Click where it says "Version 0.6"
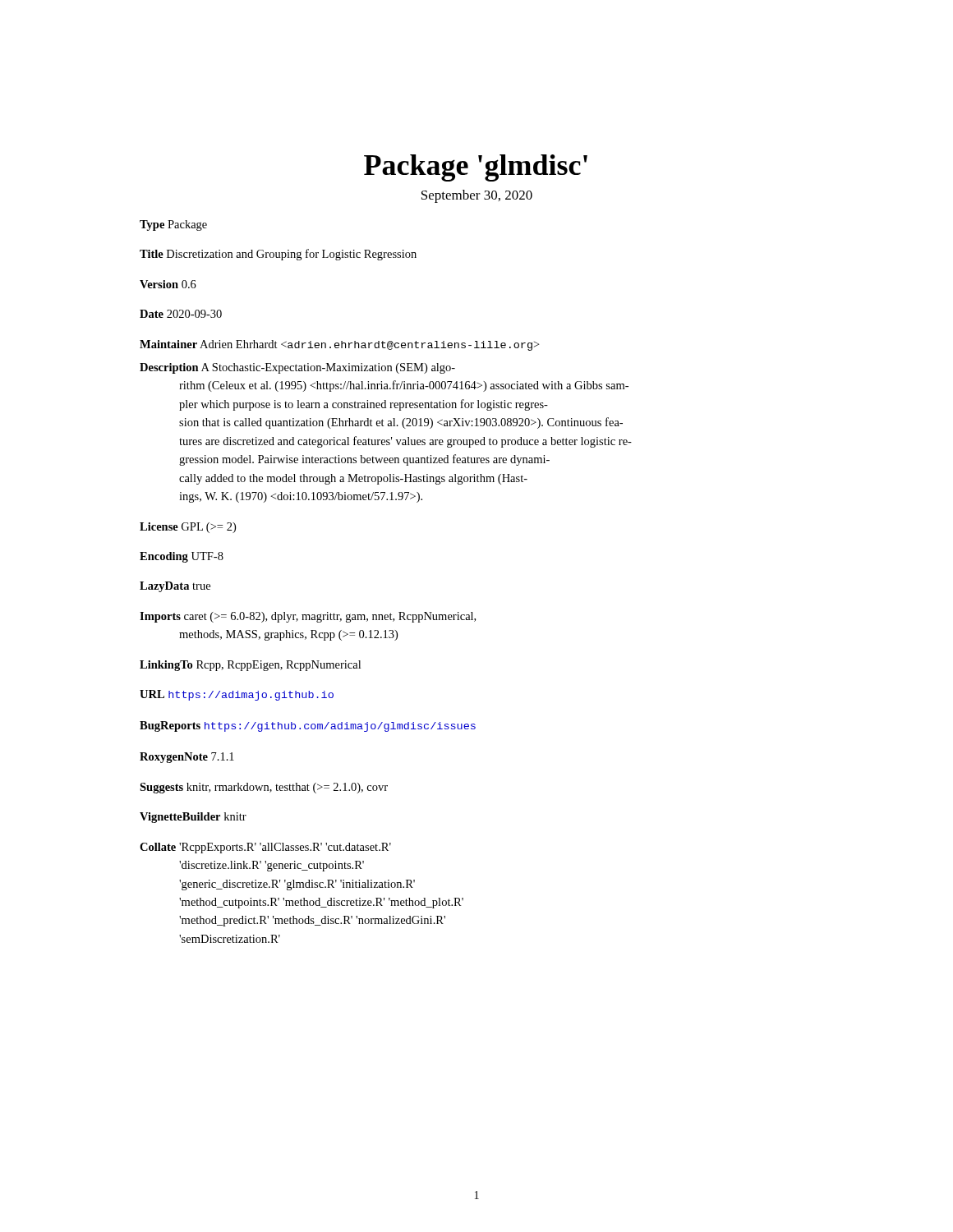Image resolution: width=953 pixels, height=1232 pixels. click(168, 284)
